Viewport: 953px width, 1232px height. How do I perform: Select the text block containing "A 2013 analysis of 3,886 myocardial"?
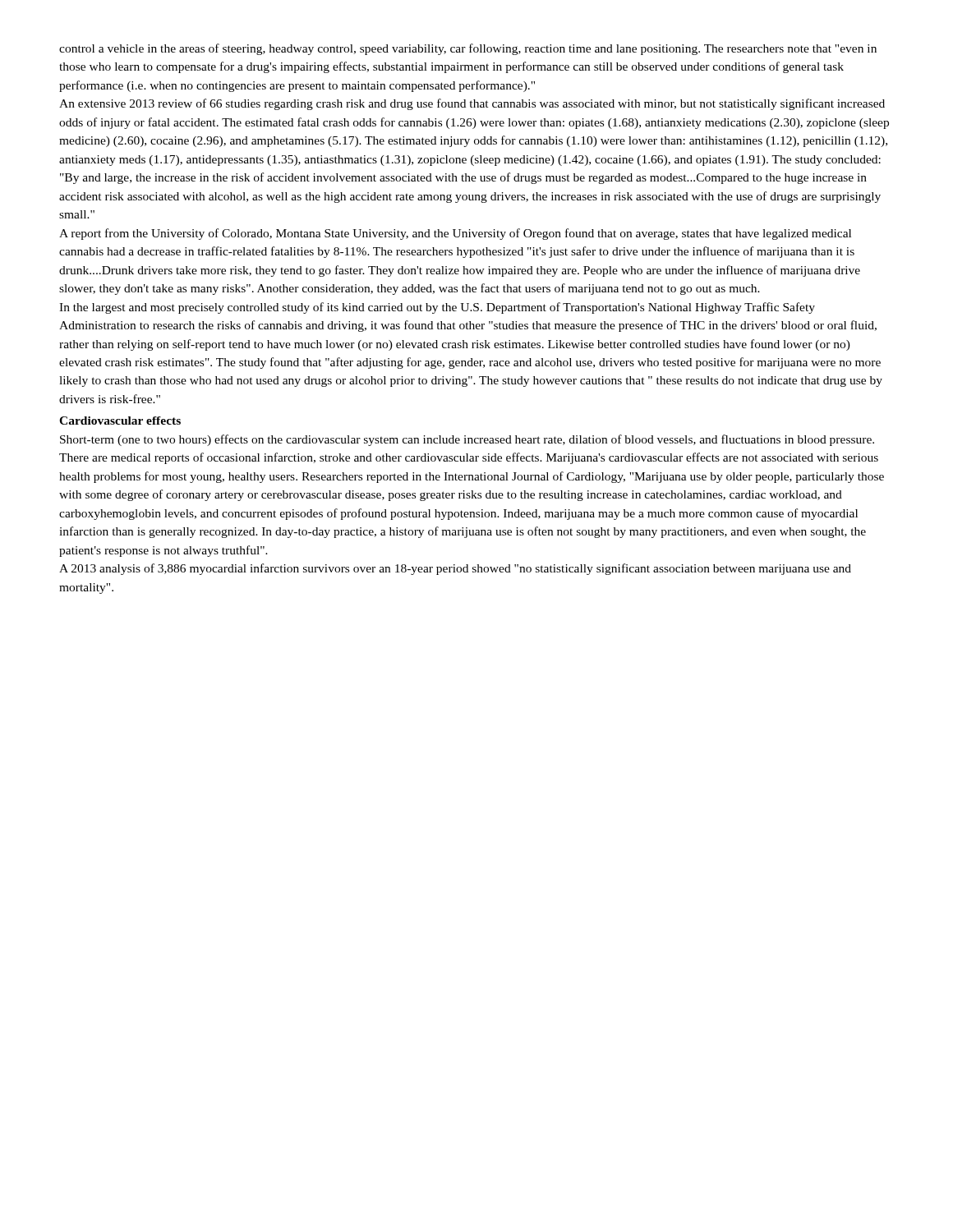pyautogui.click(x=455, y=577)
